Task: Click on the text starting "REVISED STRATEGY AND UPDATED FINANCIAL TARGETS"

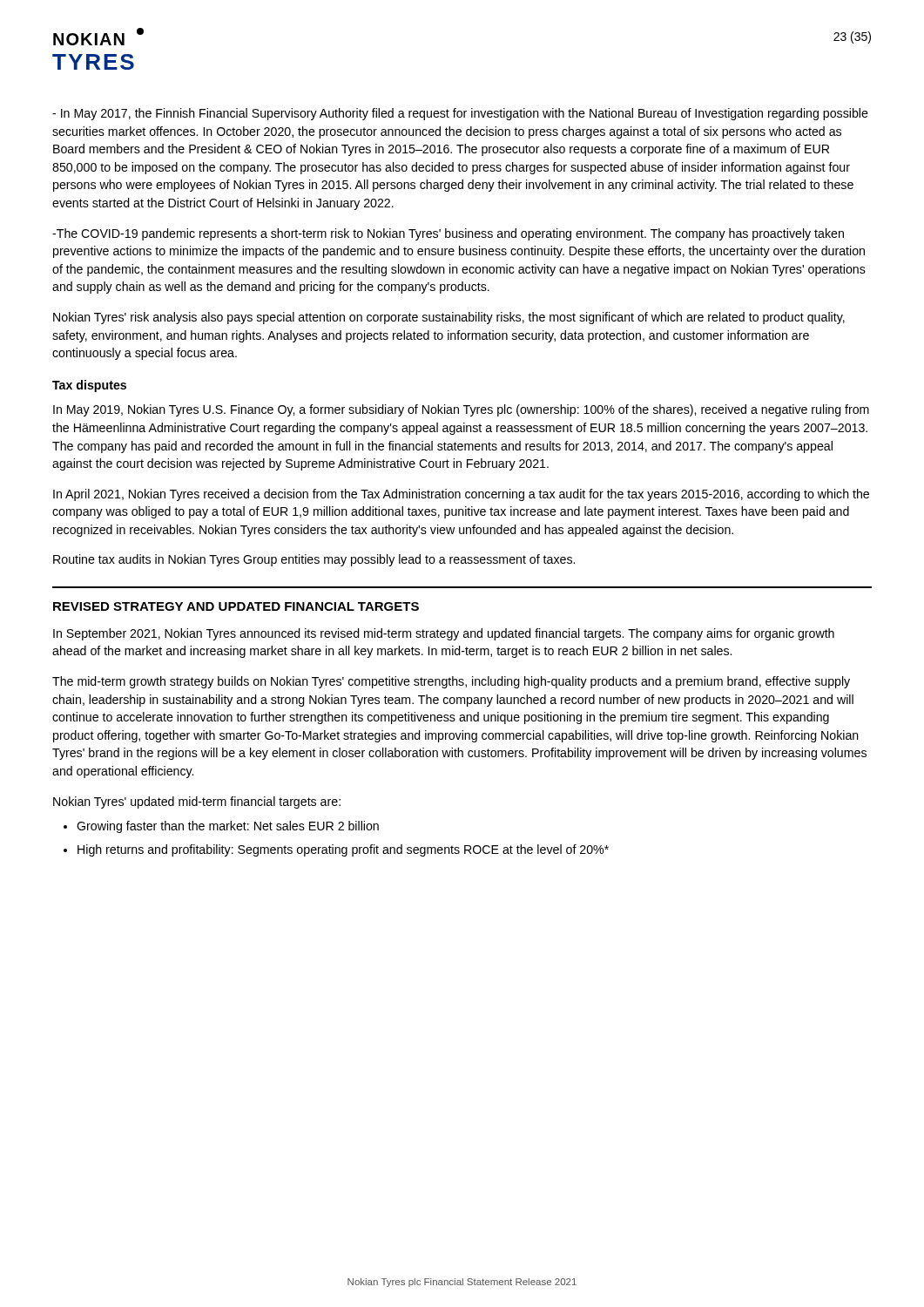Action: [x=236, y=606]
